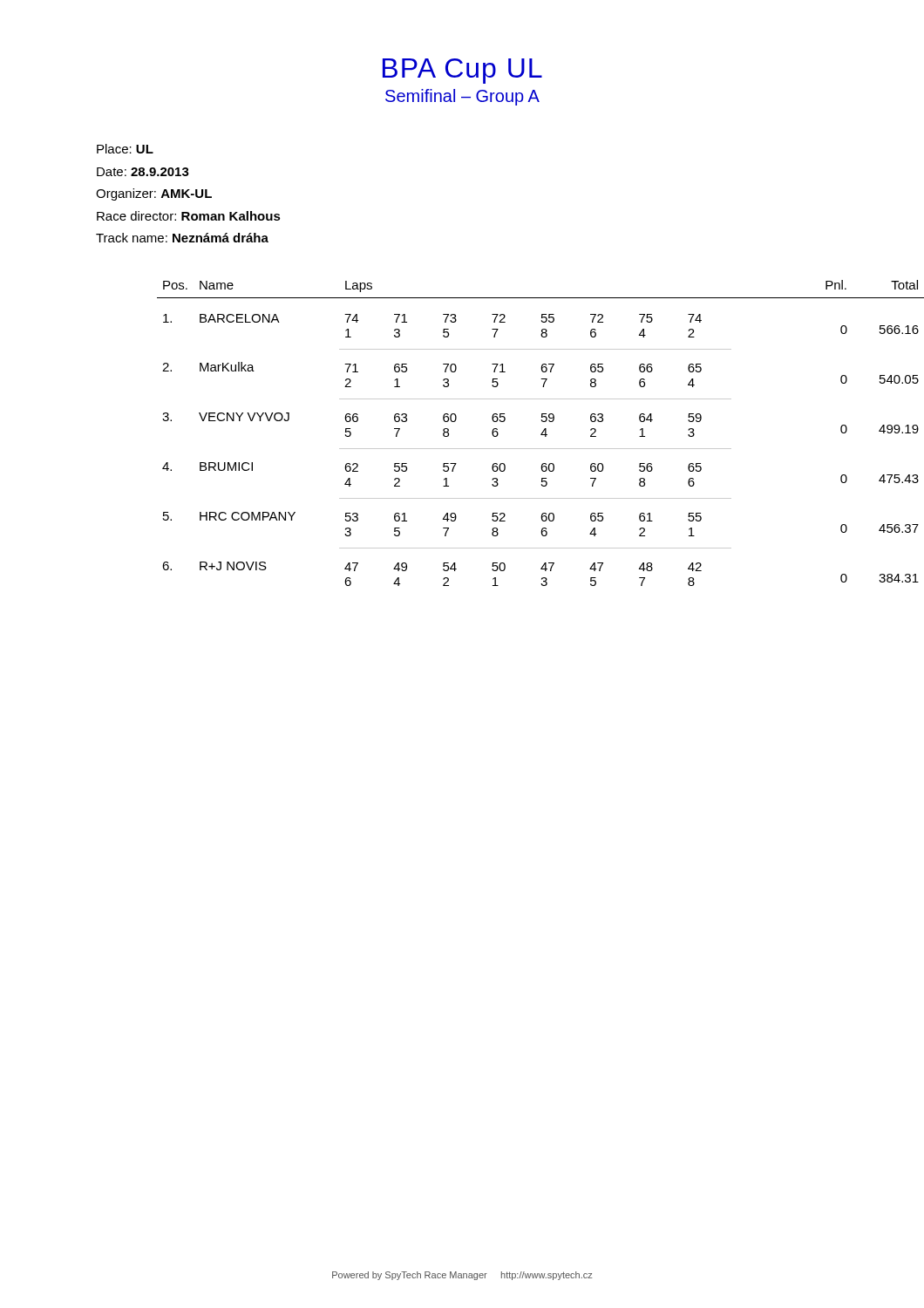Point to the title beginning "BPA Cup UL Semifinal"

(462, 79)
